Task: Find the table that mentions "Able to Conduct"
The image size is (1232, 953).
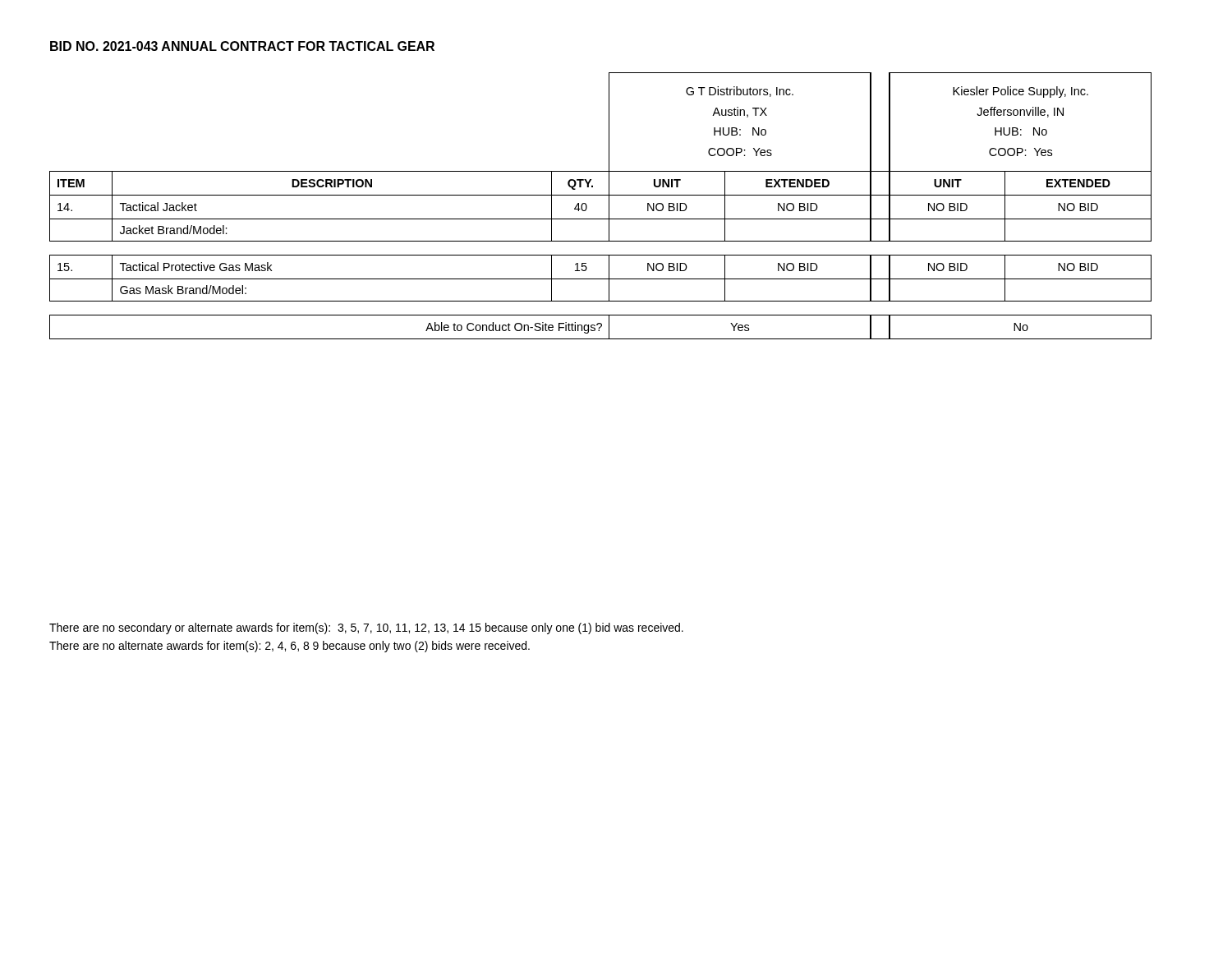Action: tap(616, 206)
